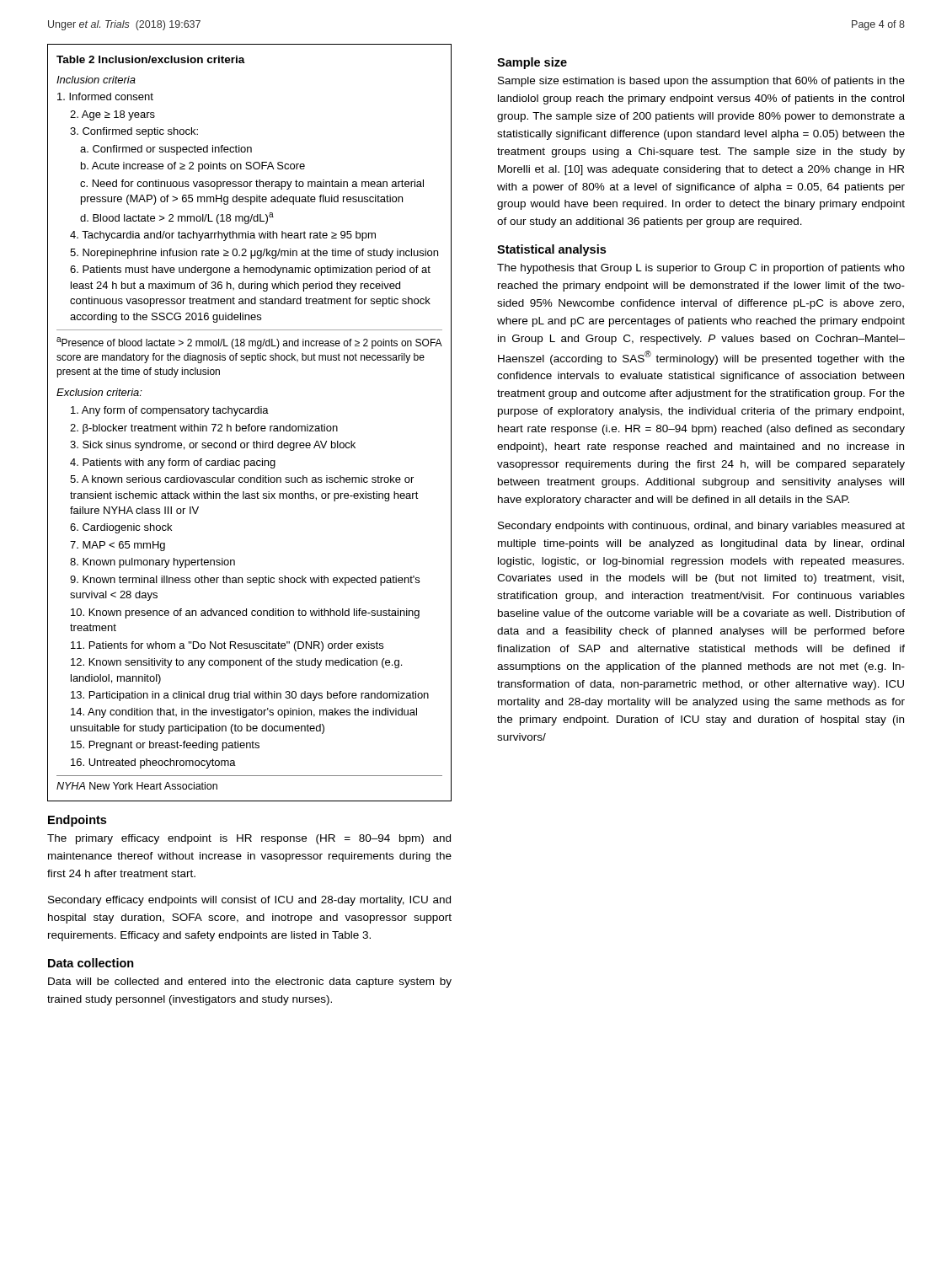This screenshot has height=1264, width=952.
Task: Click on the passage starting "aPresence of blood lactate > 2 mmol/L"
Action: 249,356
